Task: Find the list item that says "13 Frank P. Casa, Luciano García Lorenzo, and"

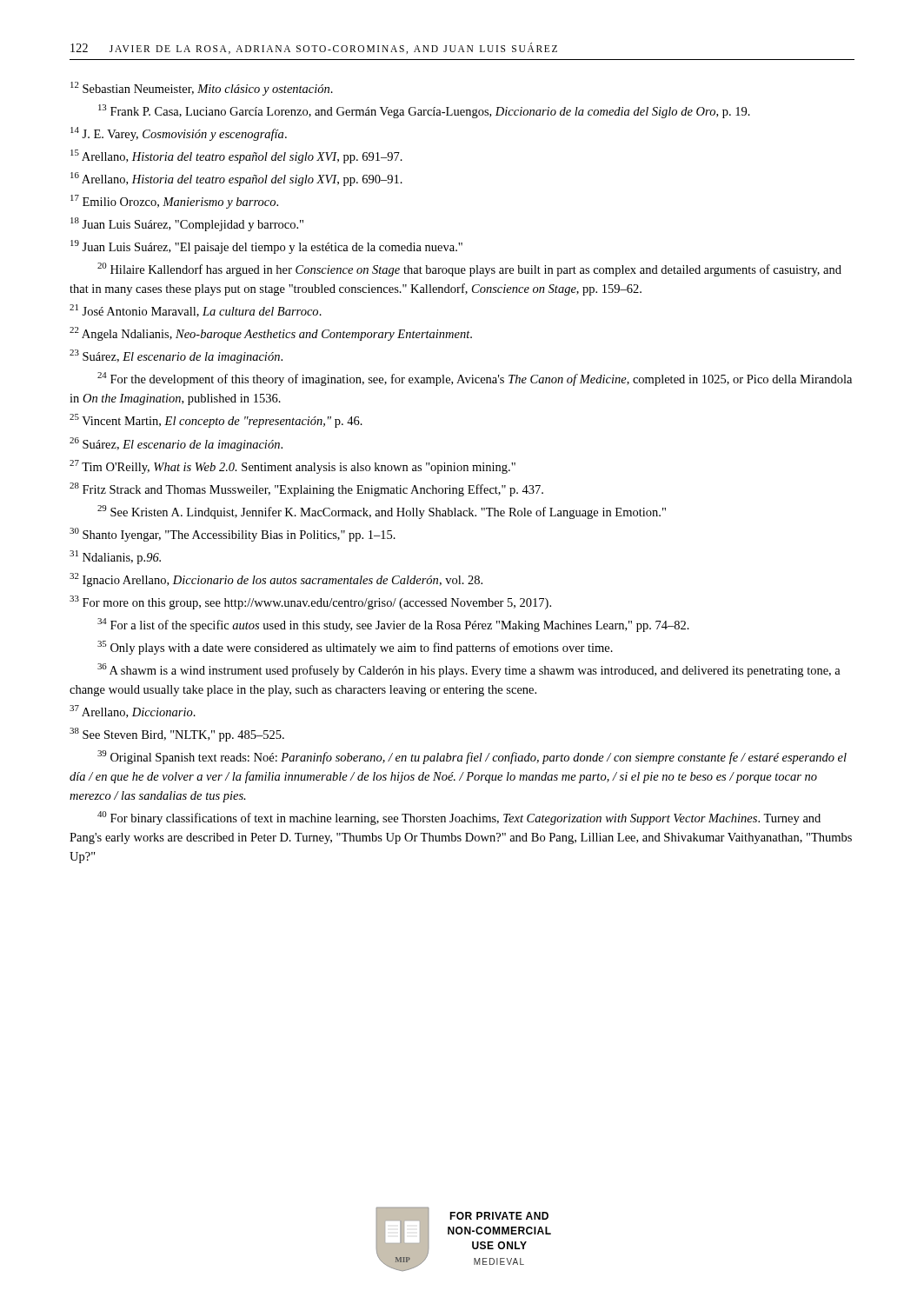Action: (424, 110)
